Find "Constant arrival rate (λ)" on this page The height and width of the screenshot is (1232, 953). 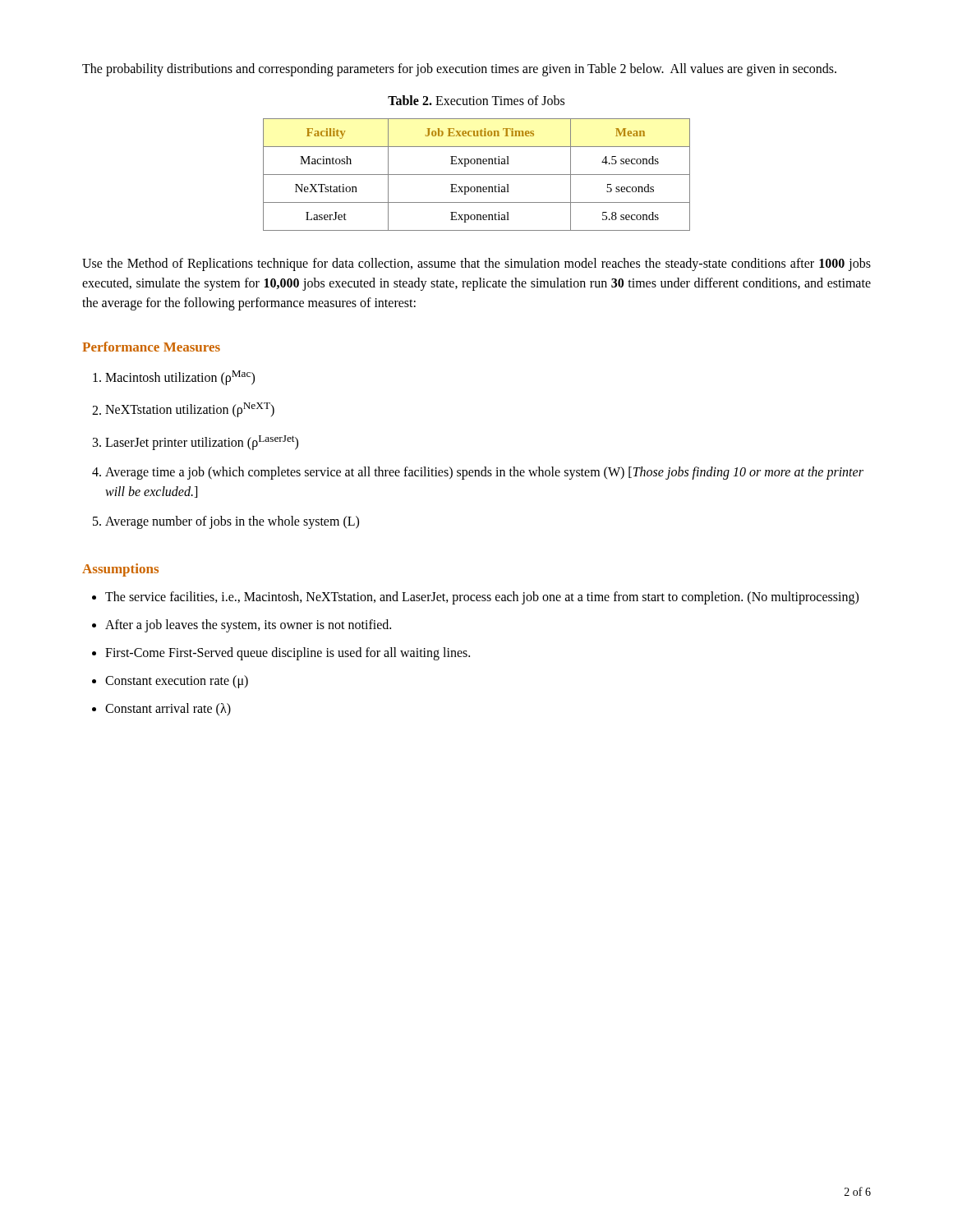168,708
